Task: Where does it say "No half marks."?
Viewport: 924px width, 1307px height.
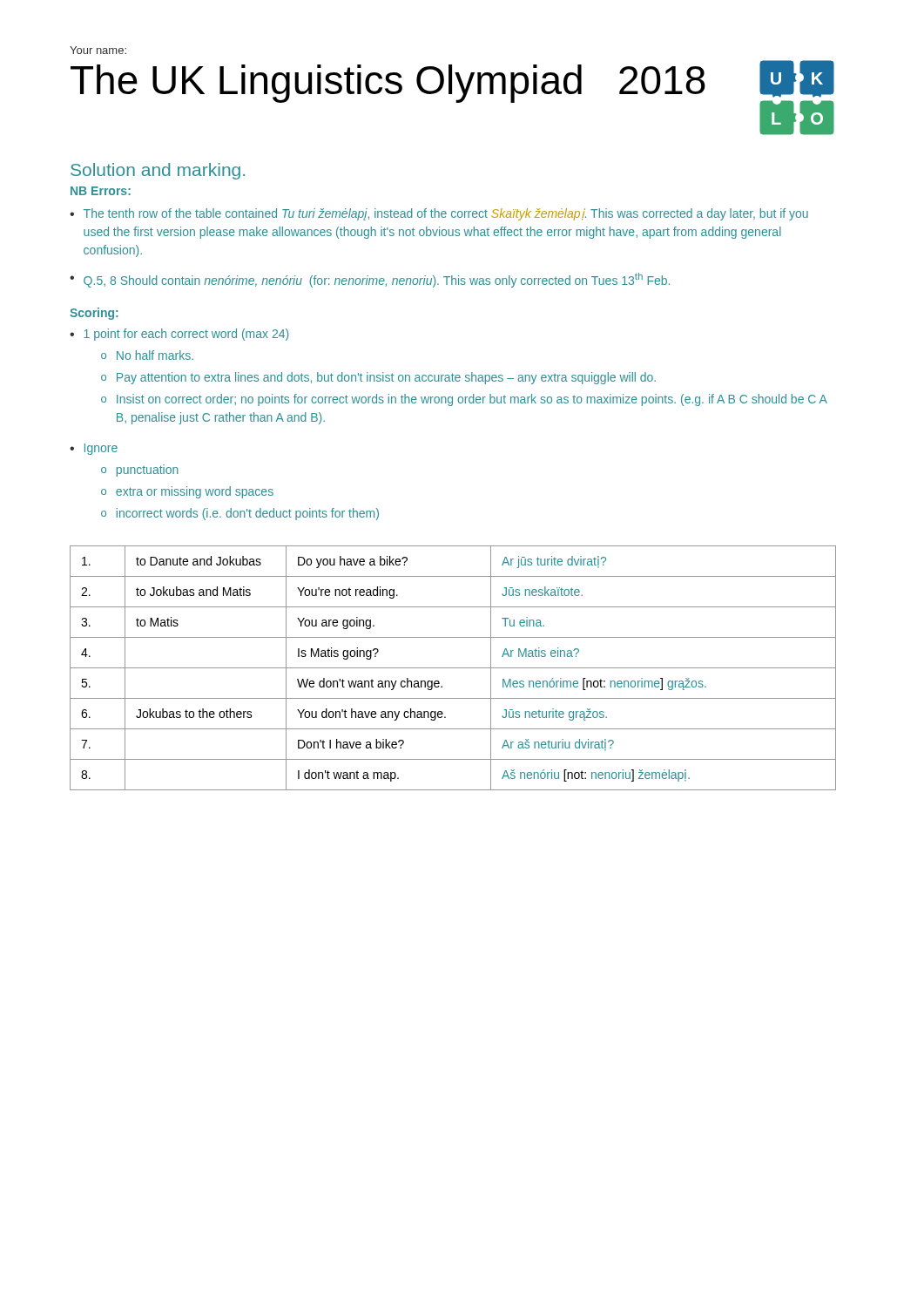Action: 155,355
